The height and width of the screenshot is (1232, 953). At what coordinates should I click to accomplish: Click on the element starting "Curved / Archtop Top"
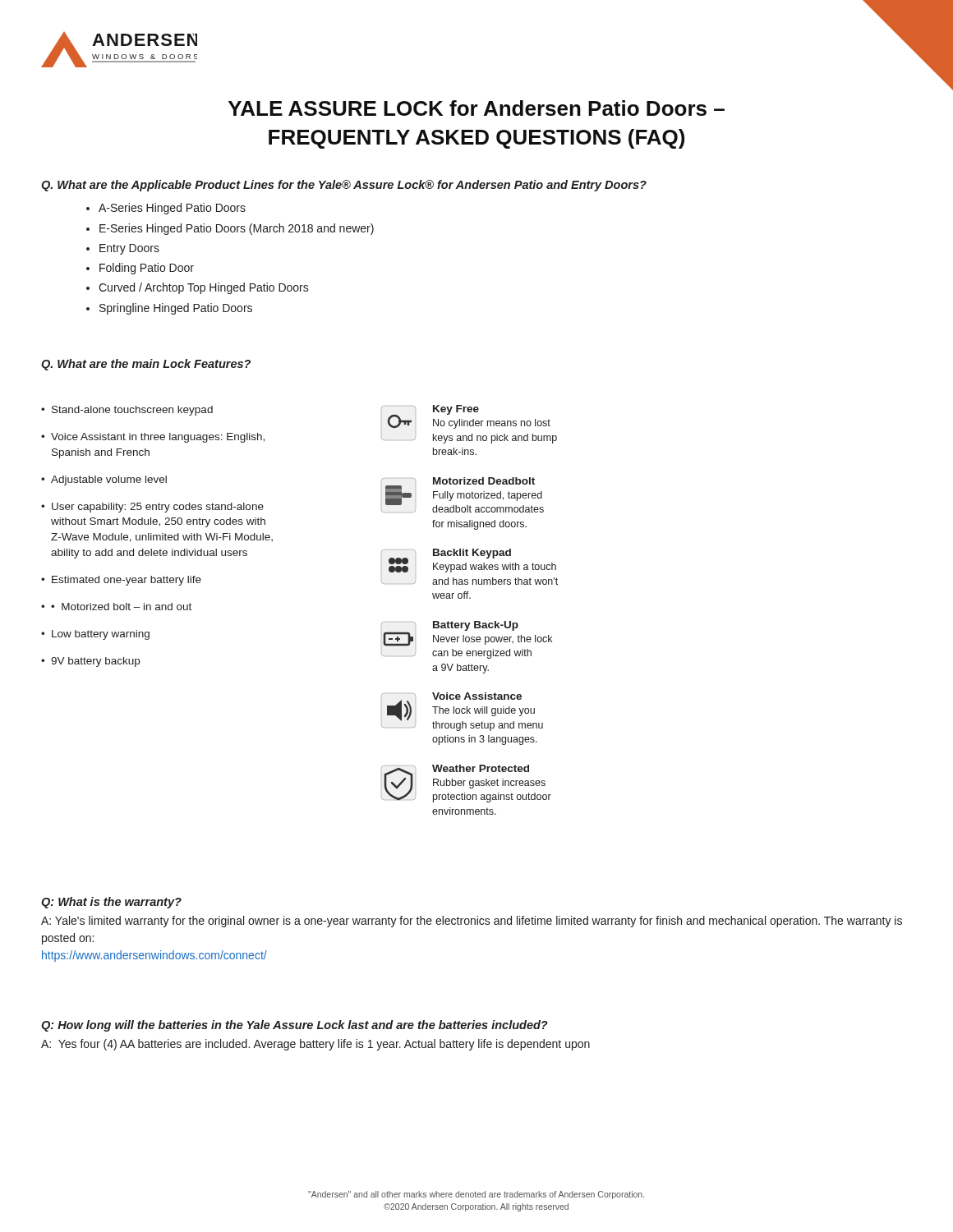click(204, 288)
